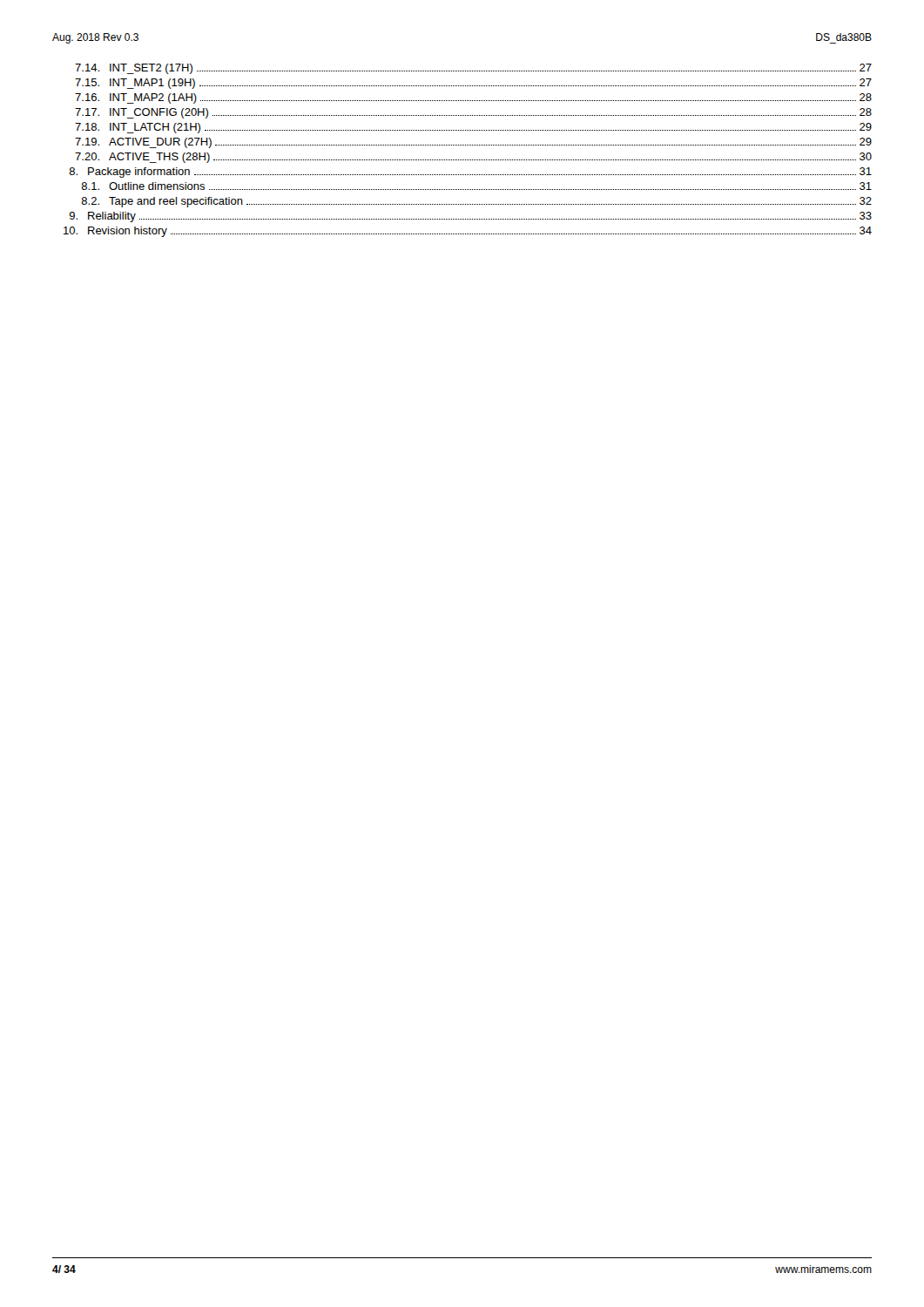The image size is (924, 1307).
Task: Click on the text block starting "8.1. Outline dimensions 31"
Action: (462, 186)
